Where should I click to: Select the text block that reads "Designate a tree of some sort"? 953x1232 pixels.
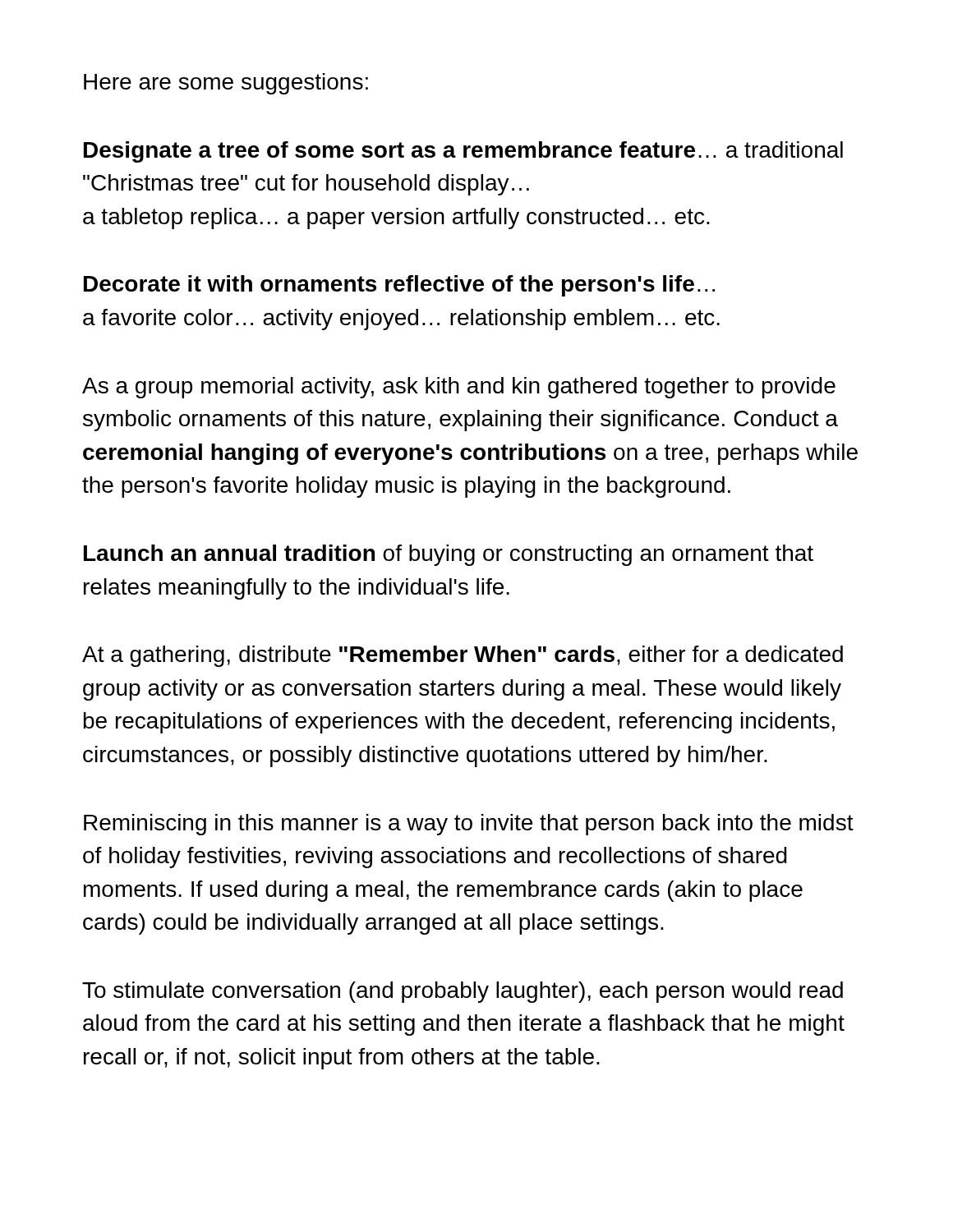pyautogui.click(x=463, y=183)
